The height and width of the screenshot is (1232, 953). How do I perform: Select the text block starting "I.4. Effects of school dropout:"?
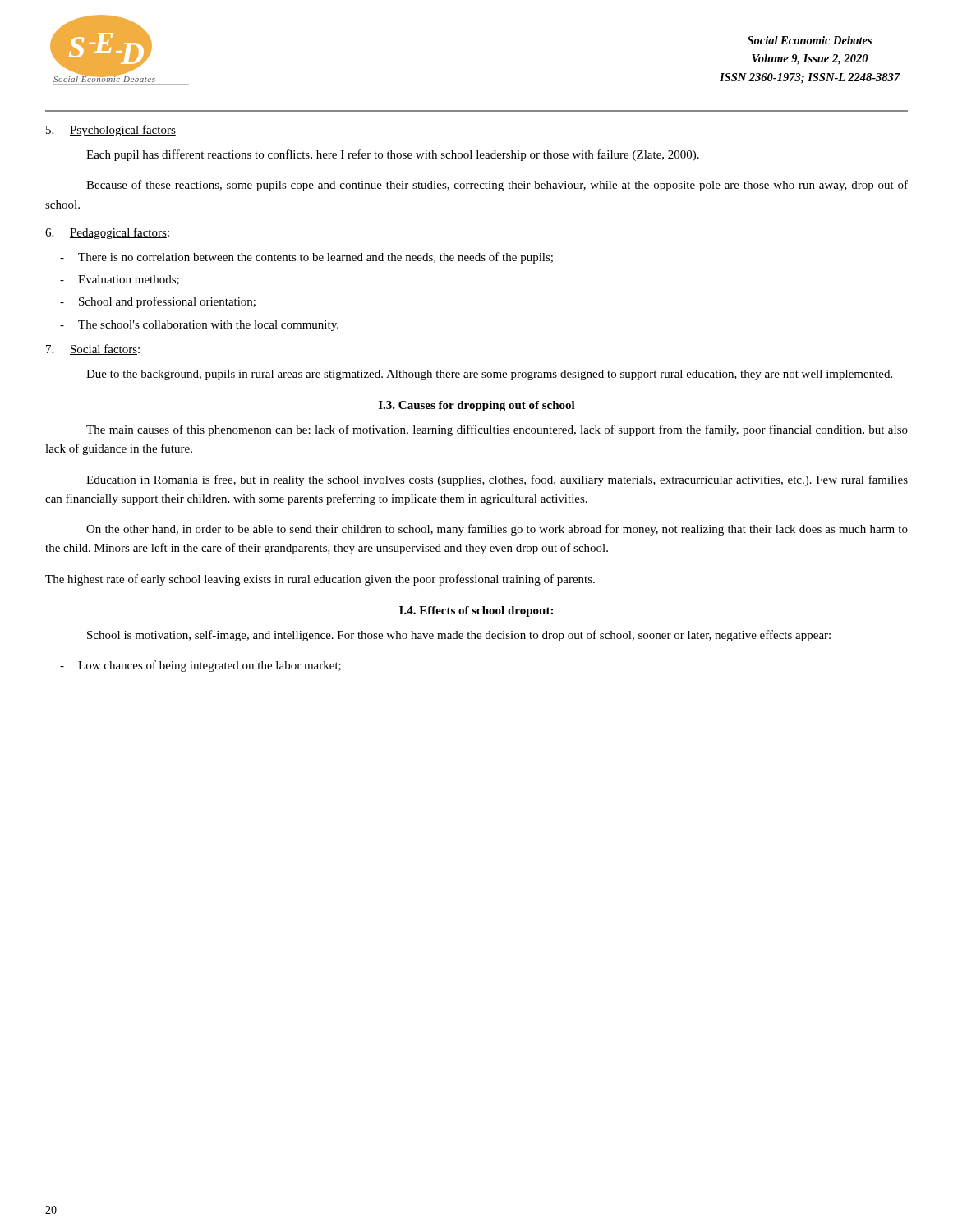coord(476,610)
